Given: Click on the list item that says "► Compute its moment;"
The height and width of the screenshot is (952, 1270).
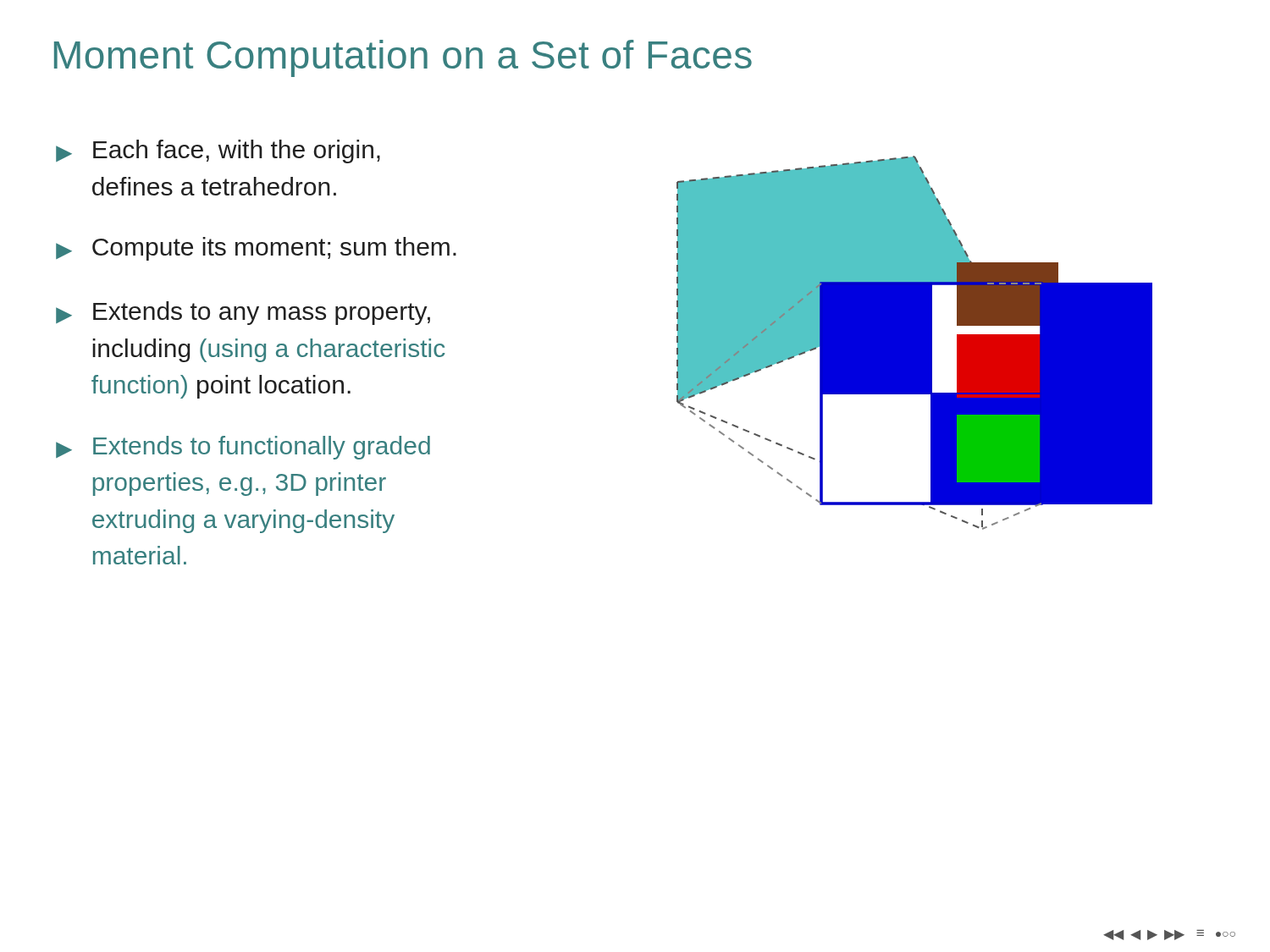Looking at the screenshot, I should pos(255,249).
